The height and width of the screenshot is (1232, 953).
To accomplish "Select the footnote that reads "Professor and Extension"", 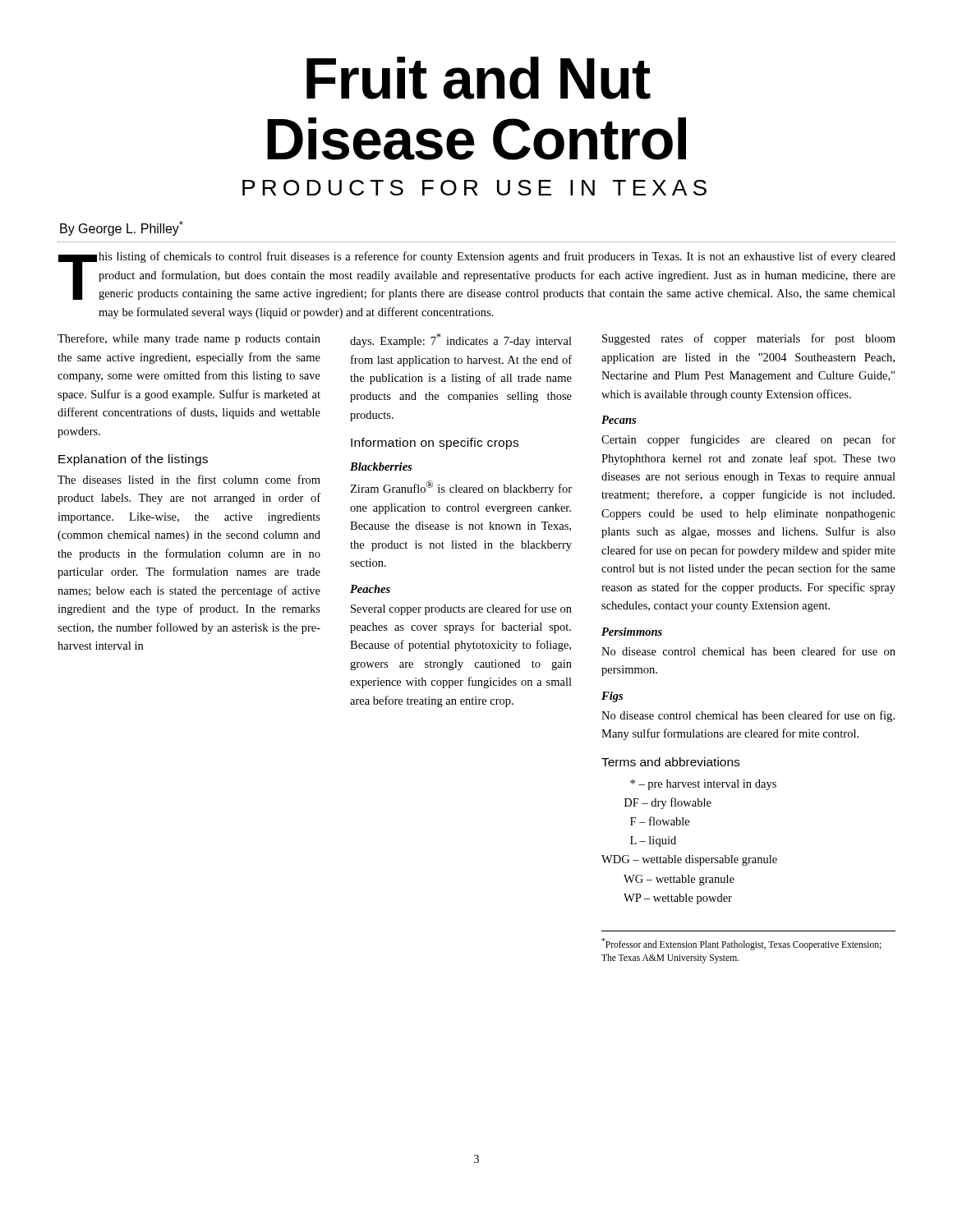I will (741, 950).
